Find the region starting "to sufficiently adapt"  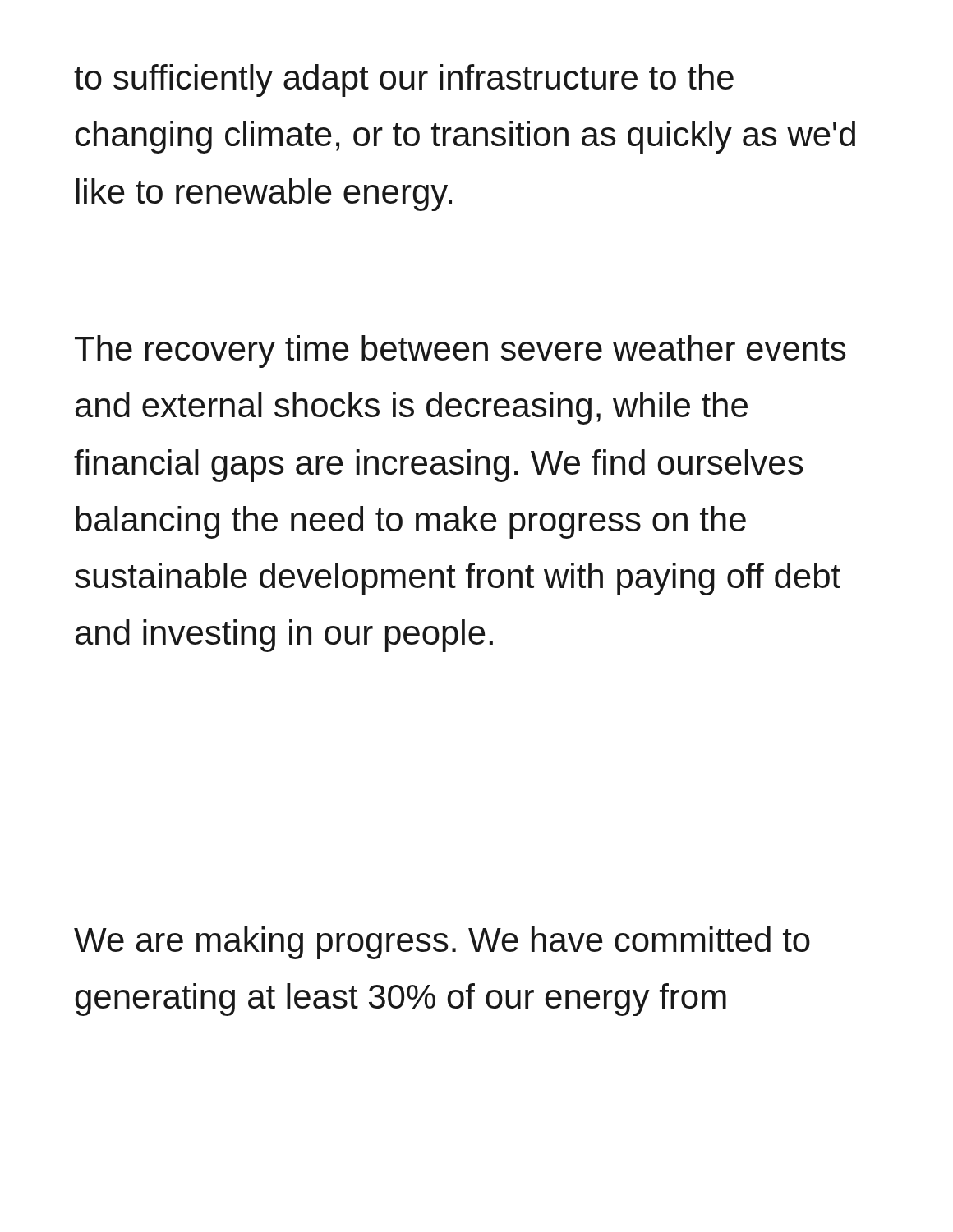(x=466, y=135)
